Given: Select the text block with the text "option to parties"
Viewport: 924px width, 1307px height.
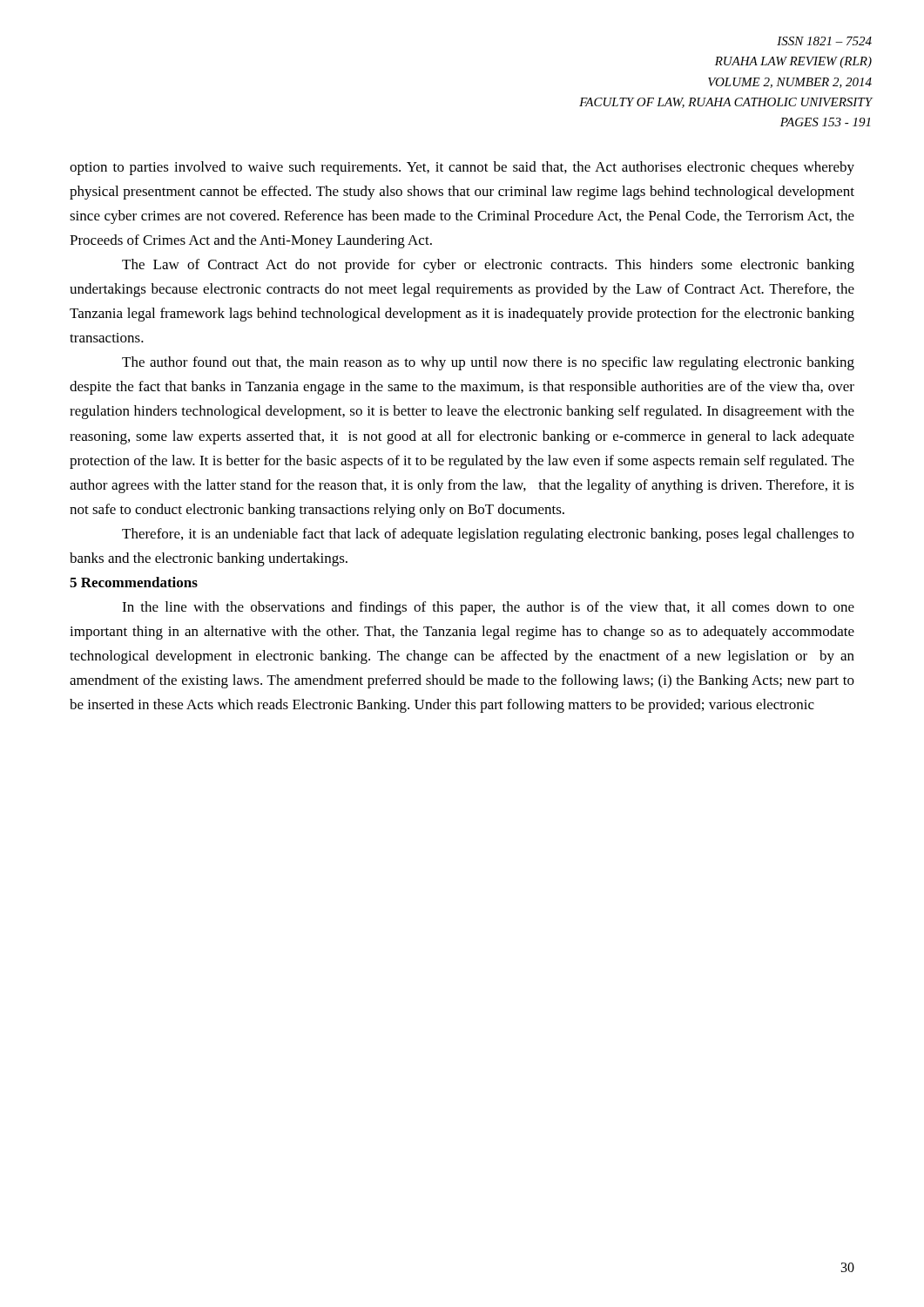Looking at the screenshot, I should click(462, 203).
